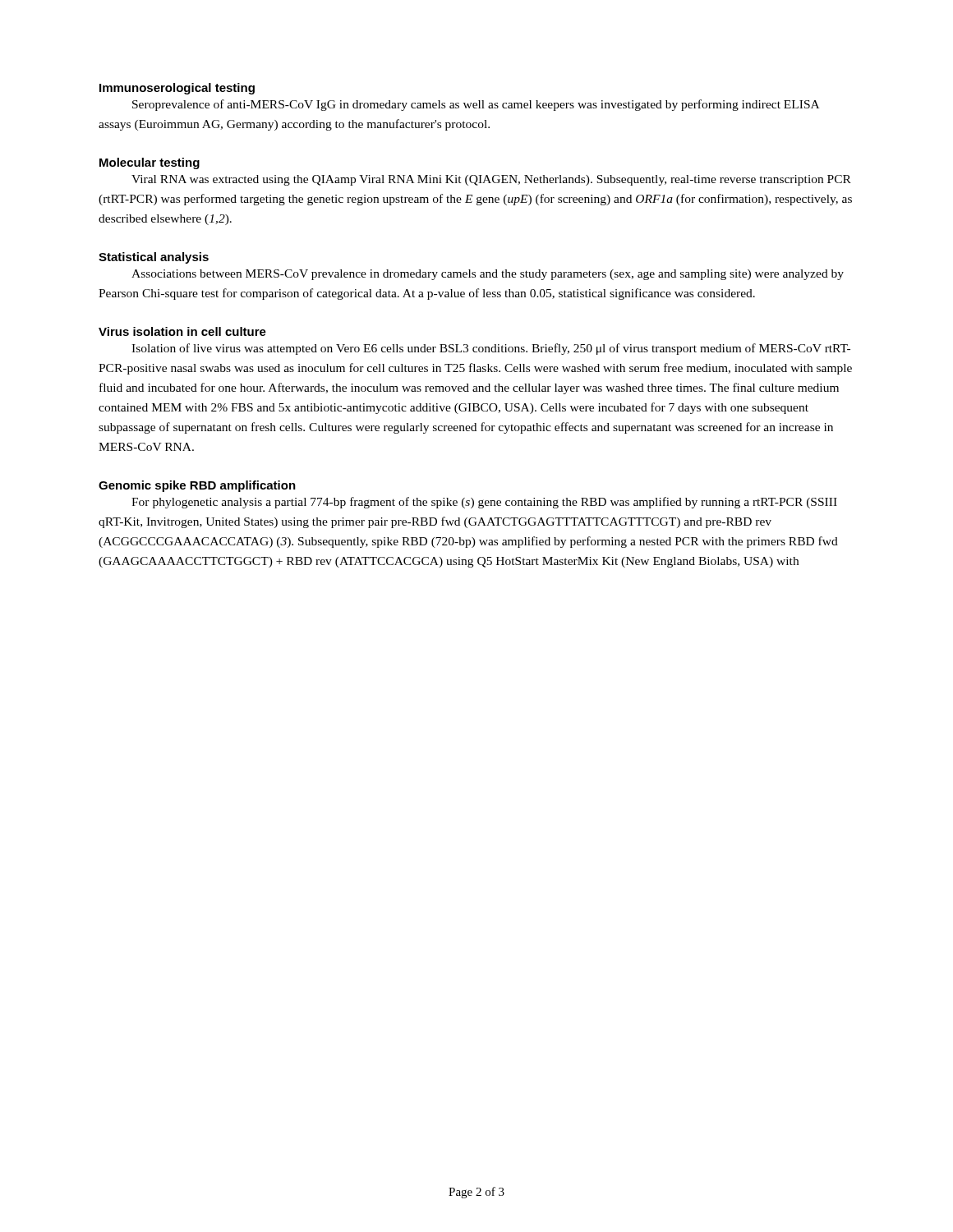Screen dimensions: 1232x953
Task: Point to "Genomic spike RBD amplification"
Action: click(197, 485)
